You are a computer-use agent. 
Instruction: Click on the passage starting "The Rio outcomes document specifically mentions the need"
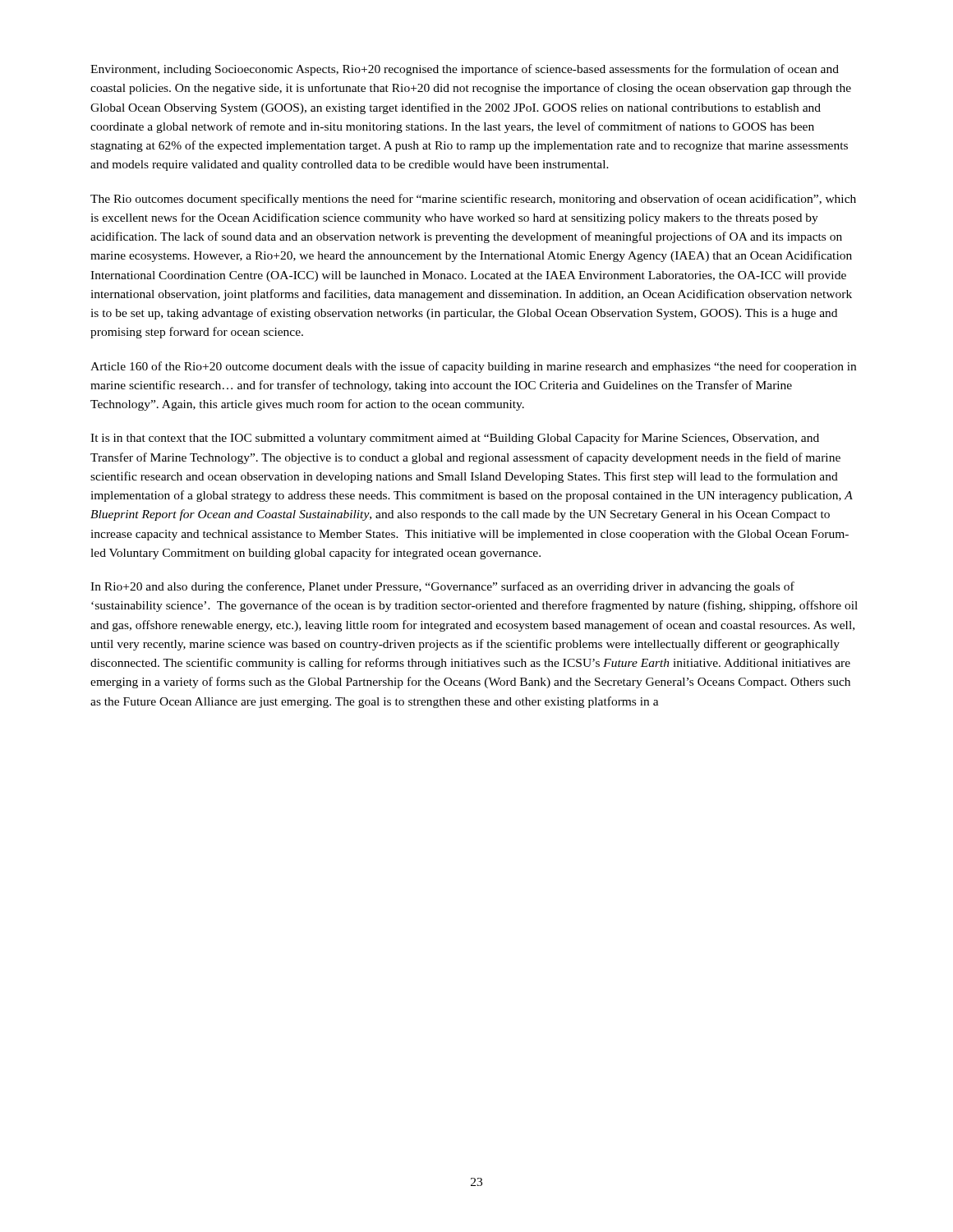[x=473, y=265]
